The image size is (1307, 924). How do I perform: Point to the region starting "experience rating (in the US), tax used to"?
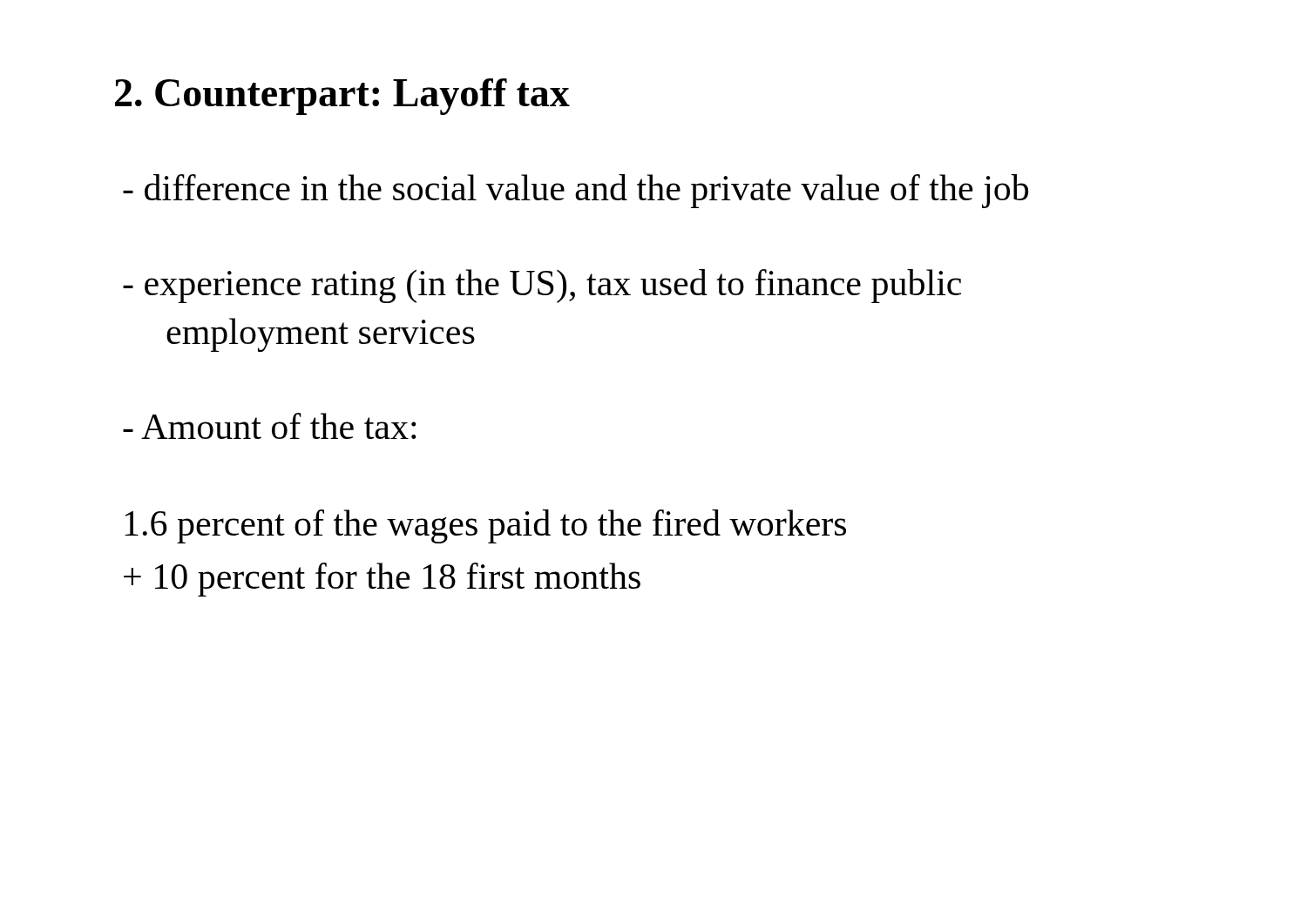tap(542, 310)
